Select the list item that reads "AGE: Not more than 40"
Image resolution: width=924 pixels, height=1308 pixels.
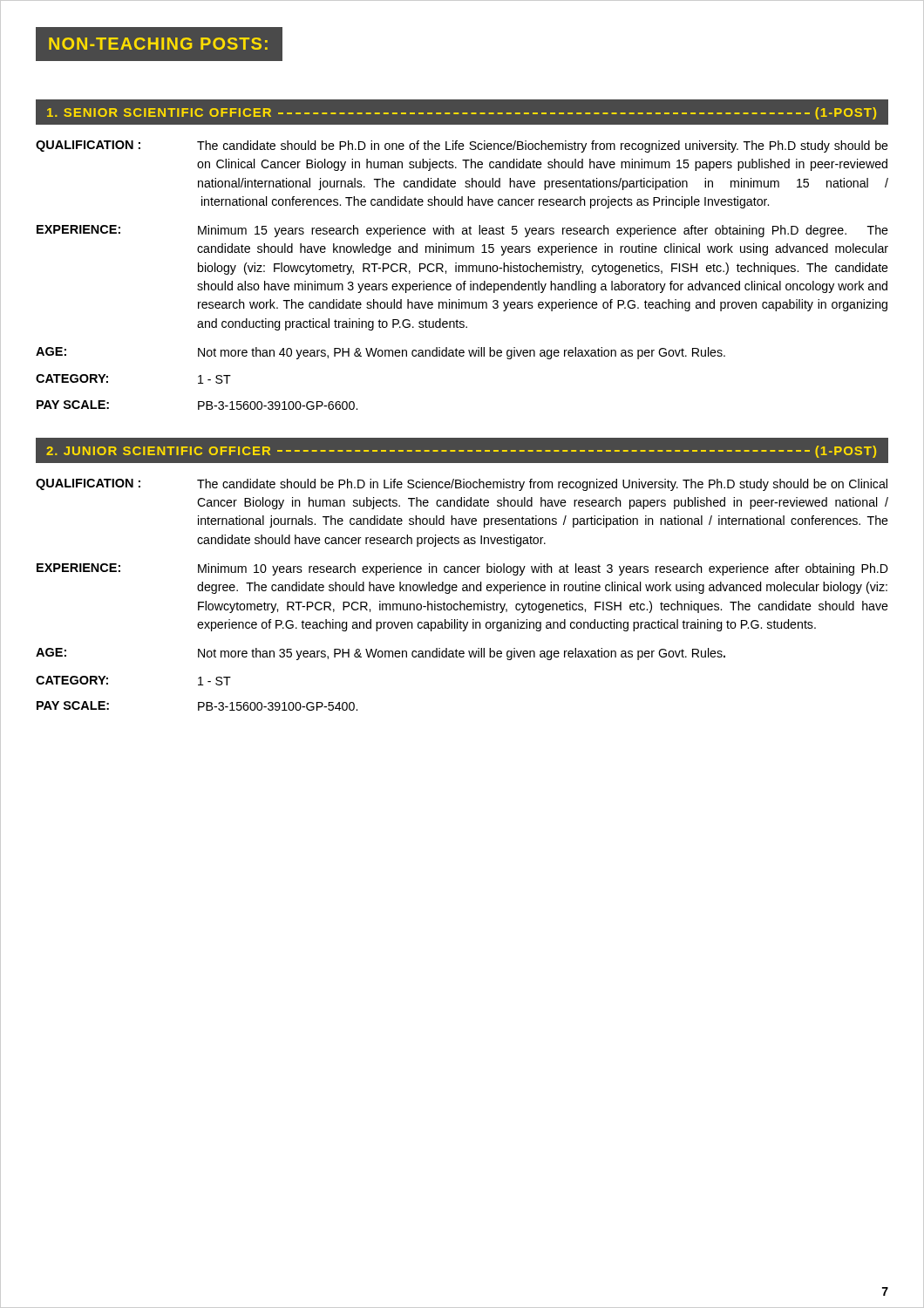click(462, 353)
